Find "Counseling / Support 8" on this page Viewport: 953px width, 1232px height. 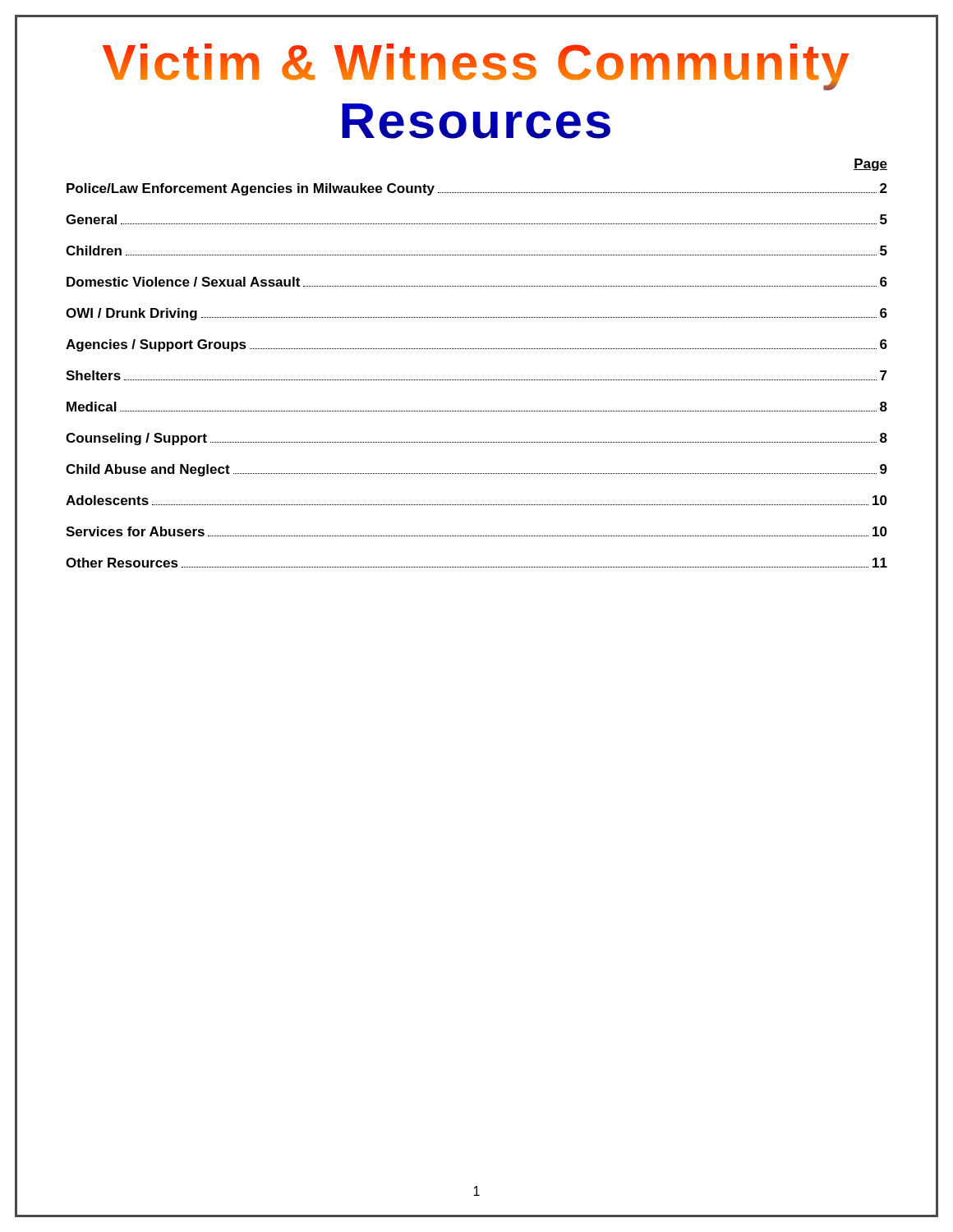476,439
